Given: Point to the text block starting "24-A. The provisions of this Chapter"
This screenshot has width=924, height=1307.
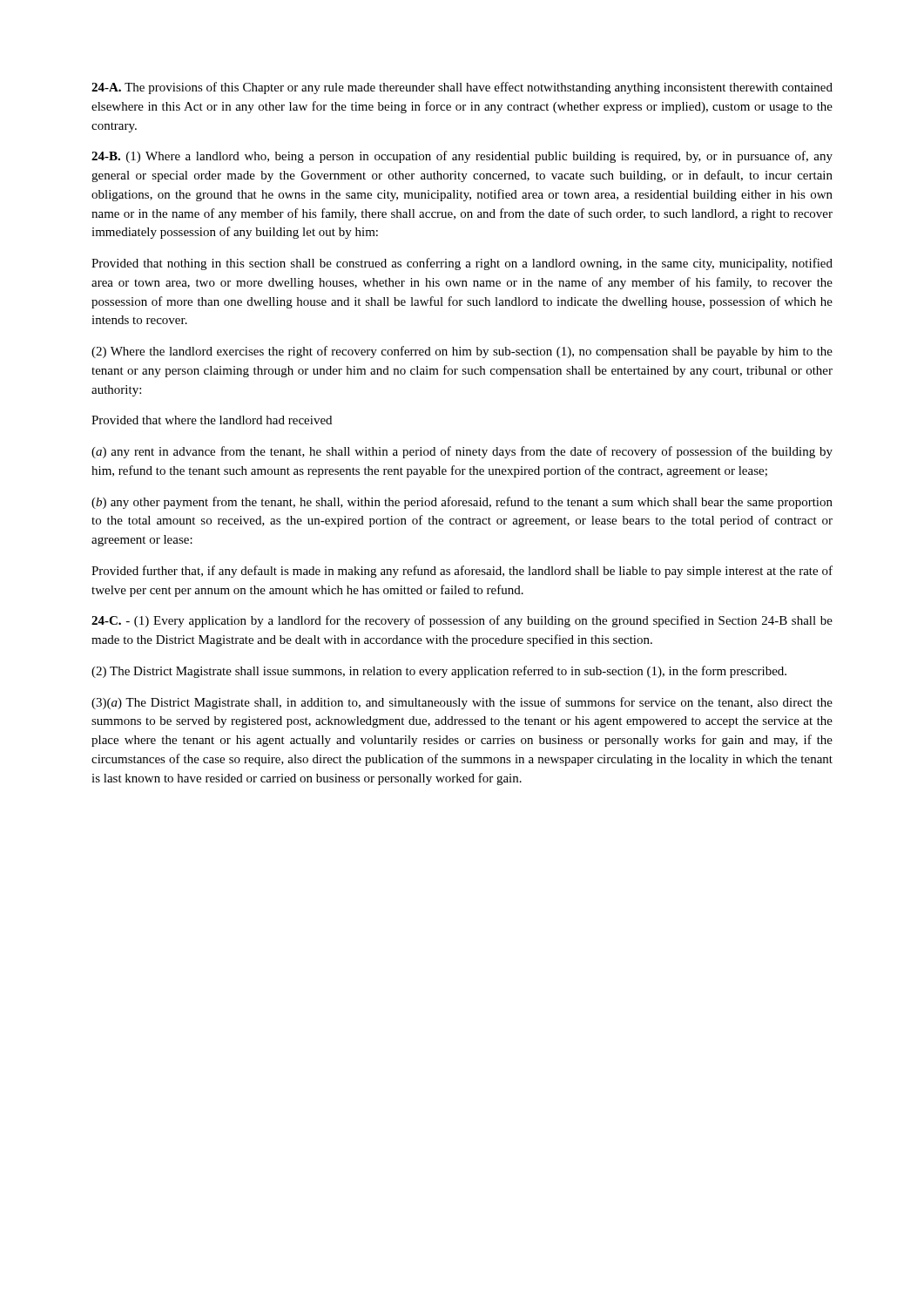Looking at the screenshot, I should (462, 106).
